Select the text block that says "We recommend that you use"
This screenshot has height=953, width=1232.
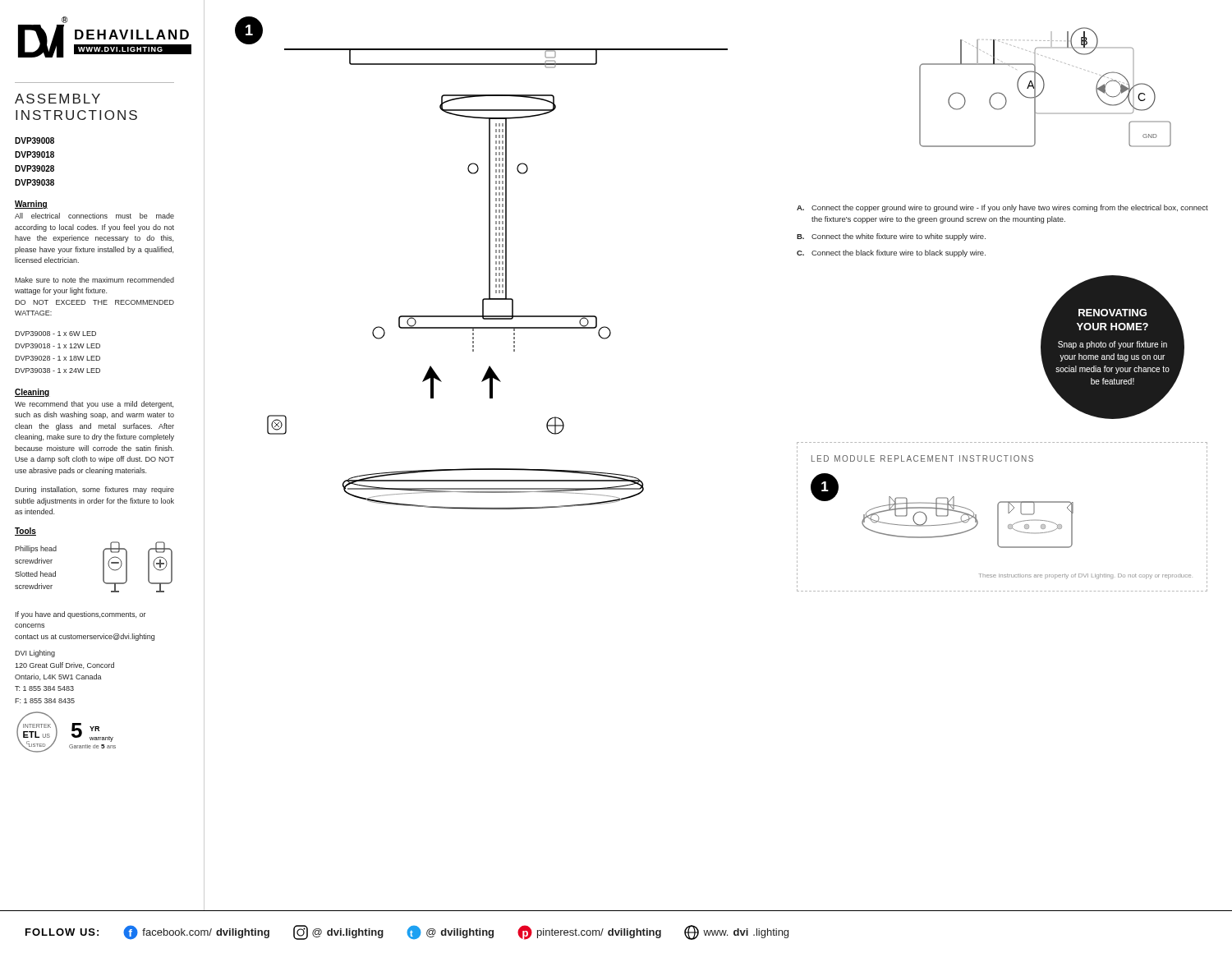[x=94, y=438]
